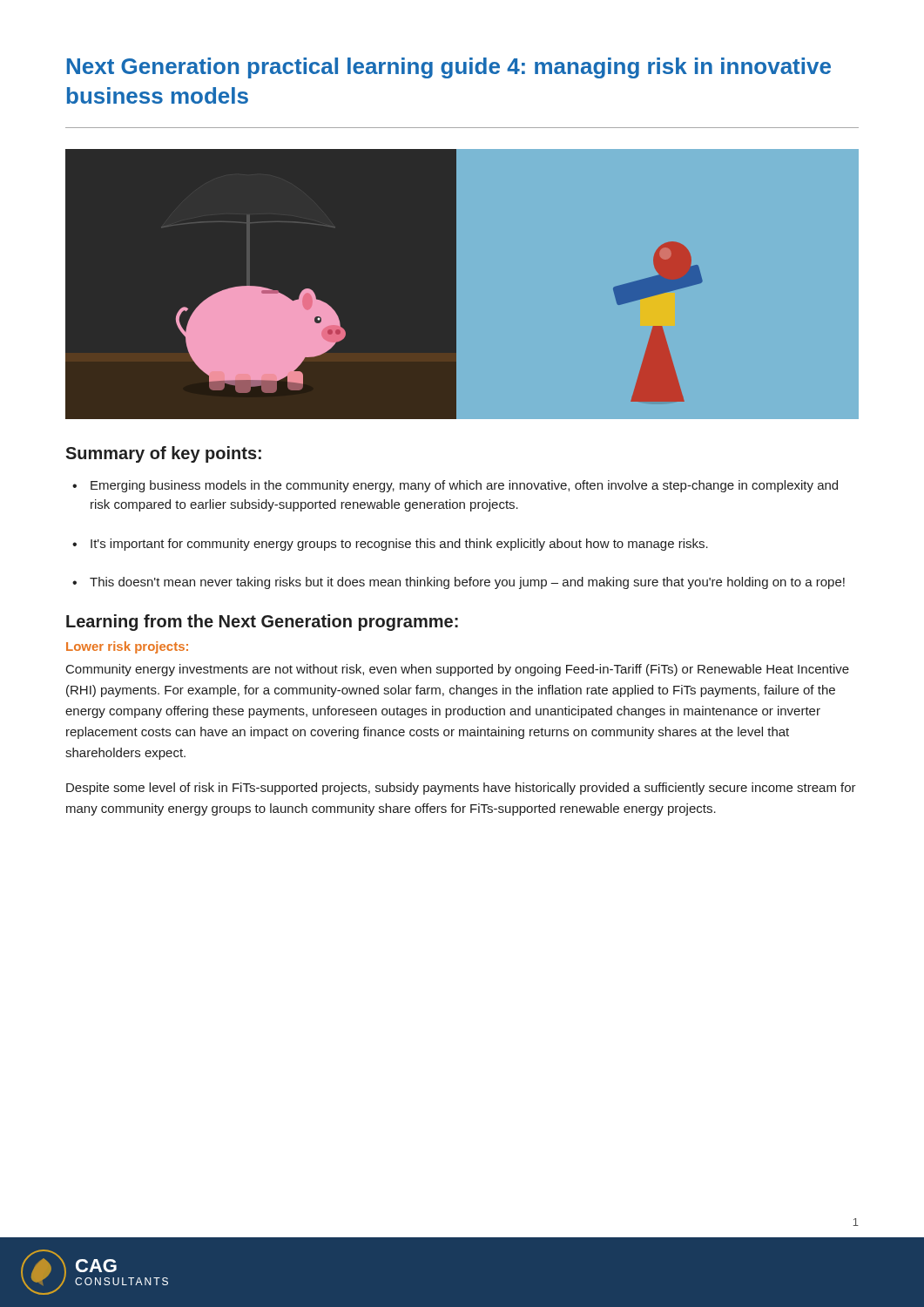
Task: Locate the list item that says "Emerging business models in the"
Action: [462, 495]
